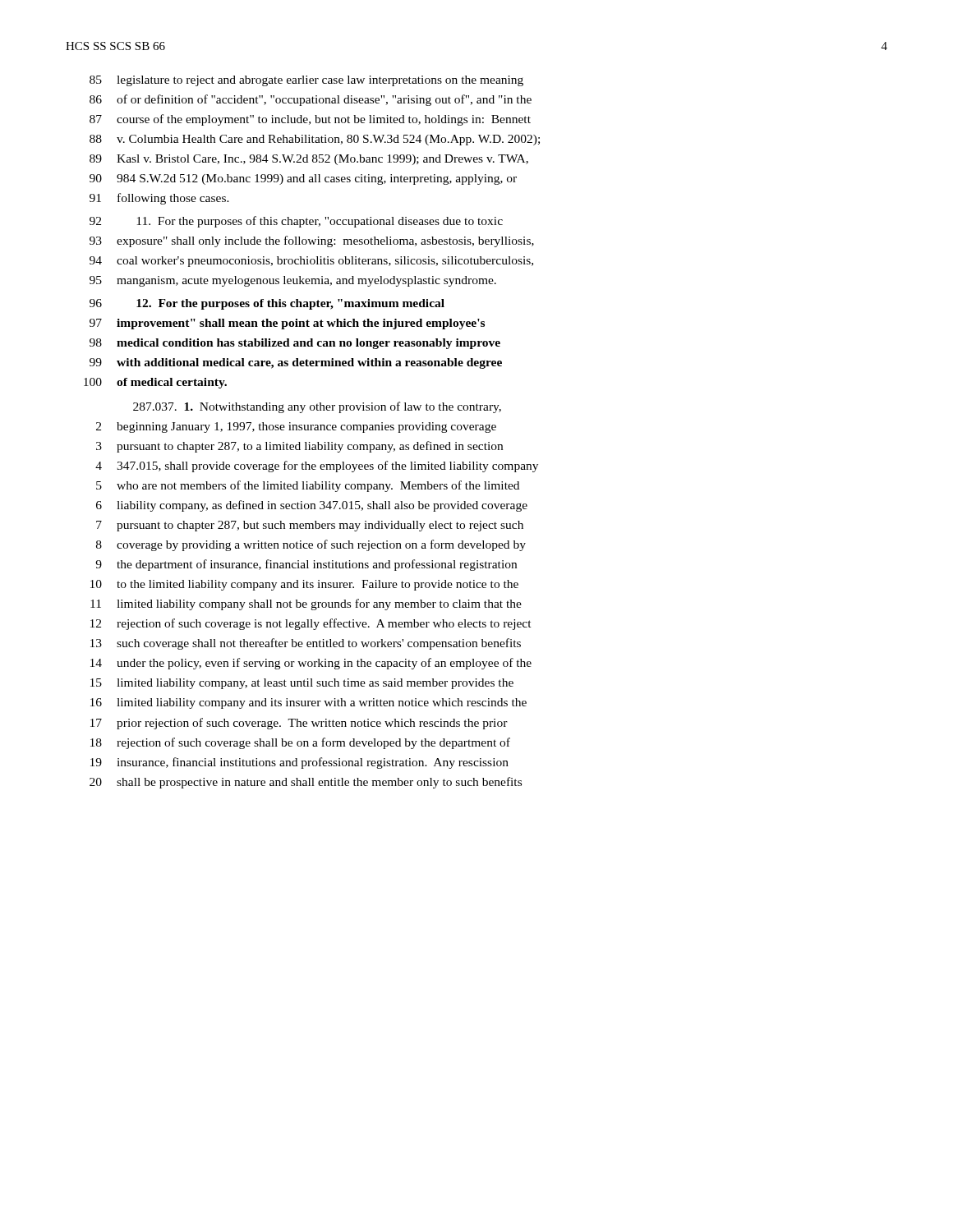Navigate to the region starting "037. 1. Notwithstanding any other"

click(476, 594)
